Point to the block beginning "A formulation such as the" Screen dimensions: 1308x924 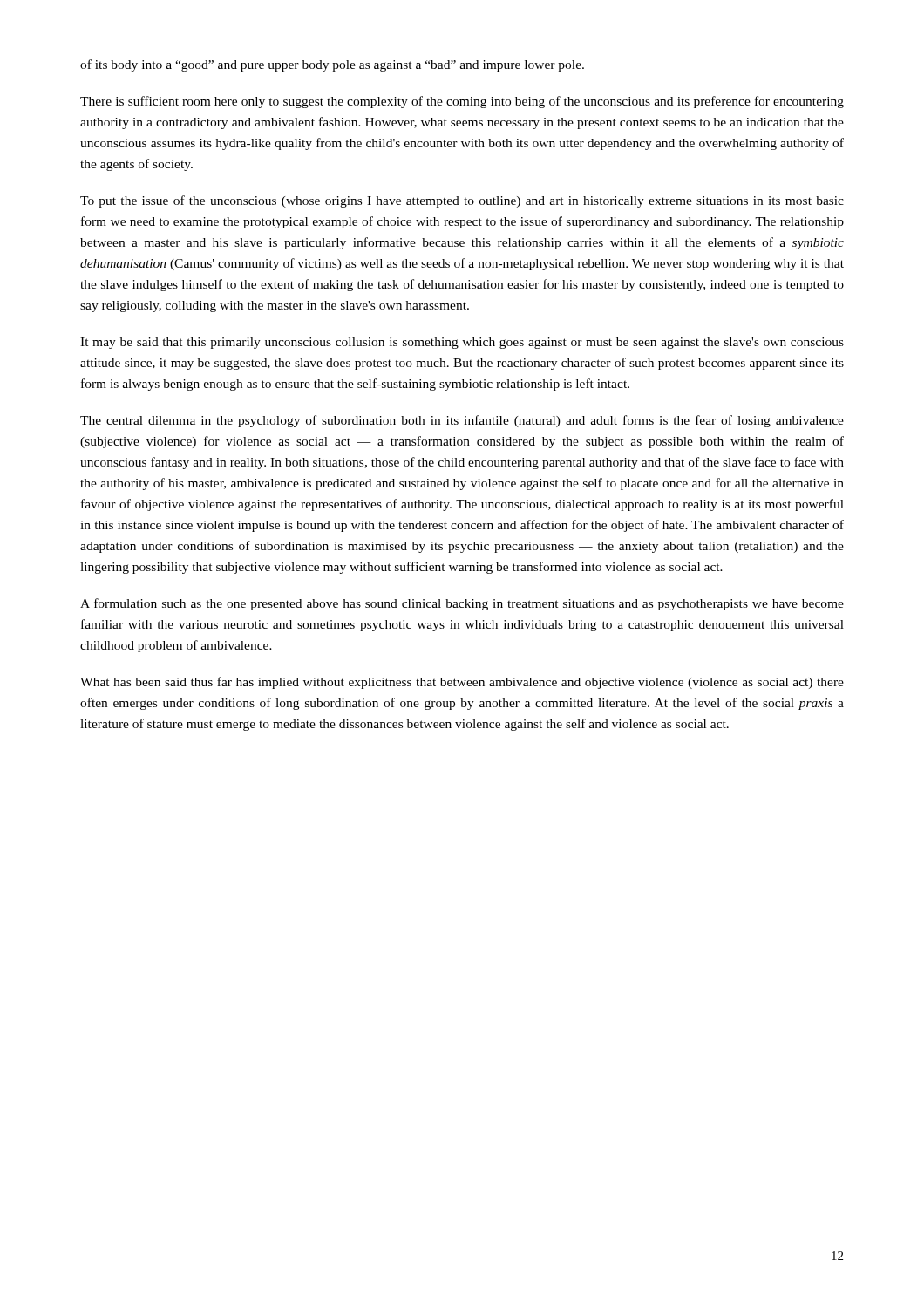[x=462, y=624]
